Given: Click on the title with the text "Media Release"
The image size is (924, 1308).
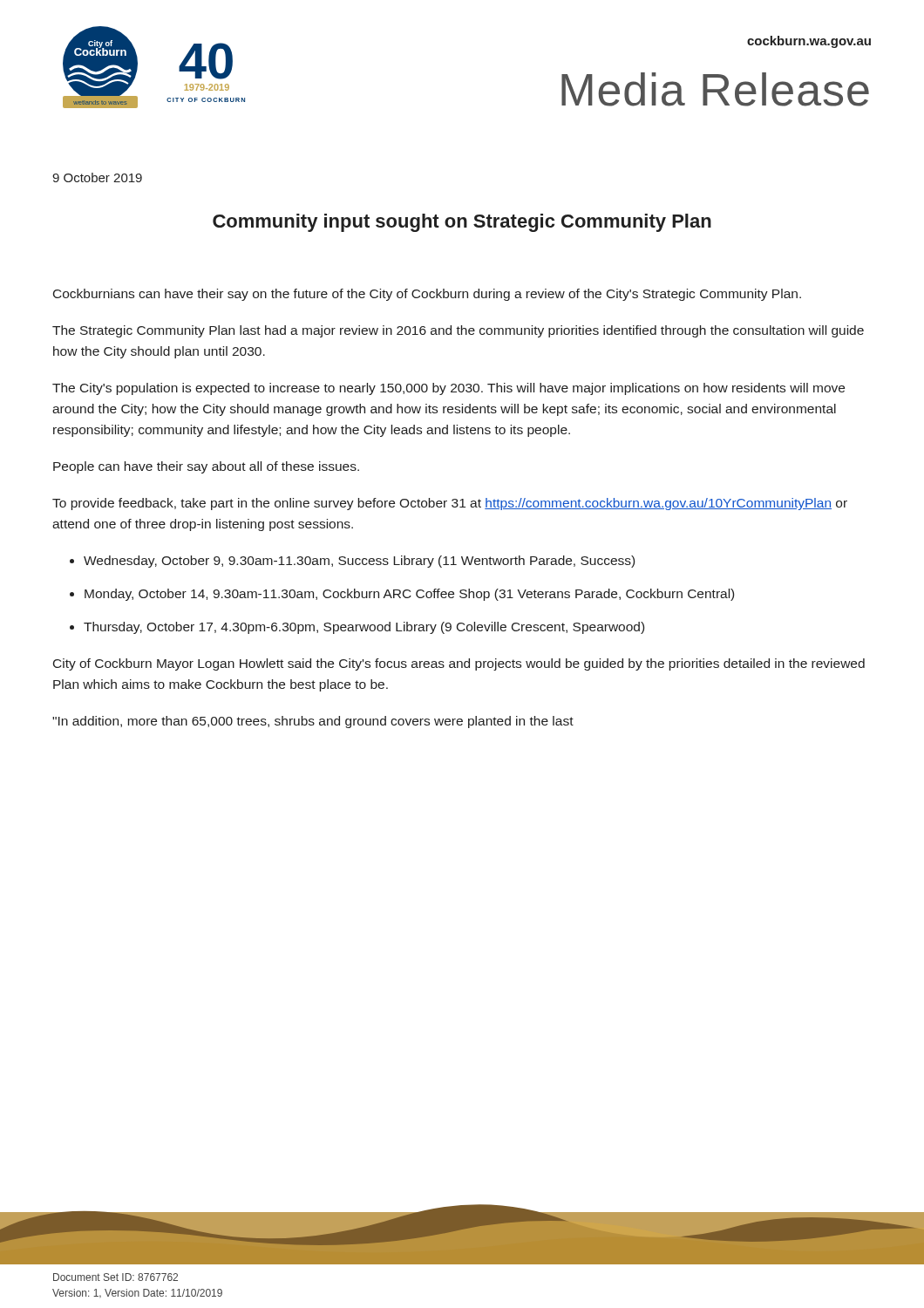Looking at the screenshot, I should click(715, 90).
